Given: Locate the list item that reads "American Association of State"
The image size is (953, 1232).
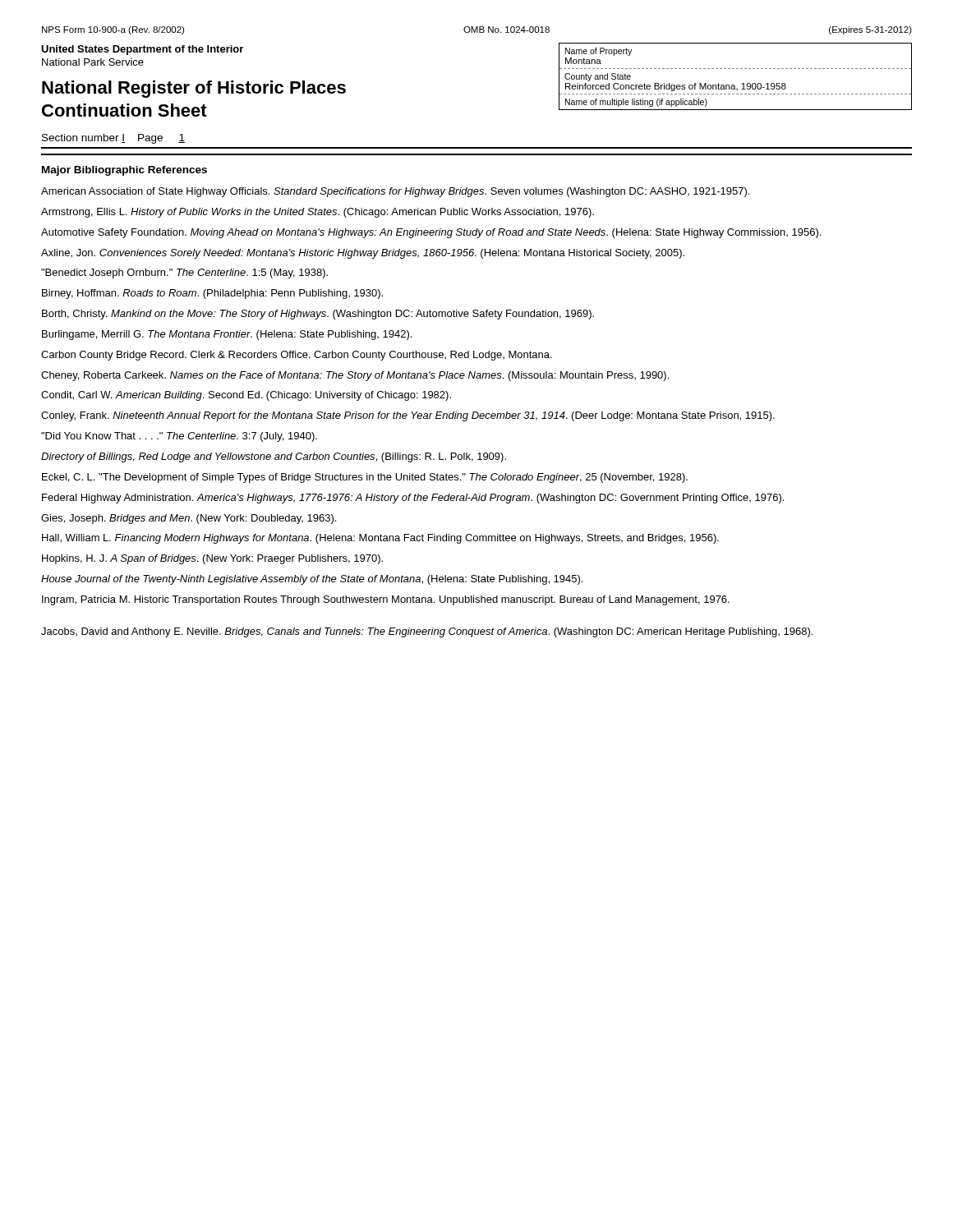Looking at the screenshot, I should (x=396, y=191).
